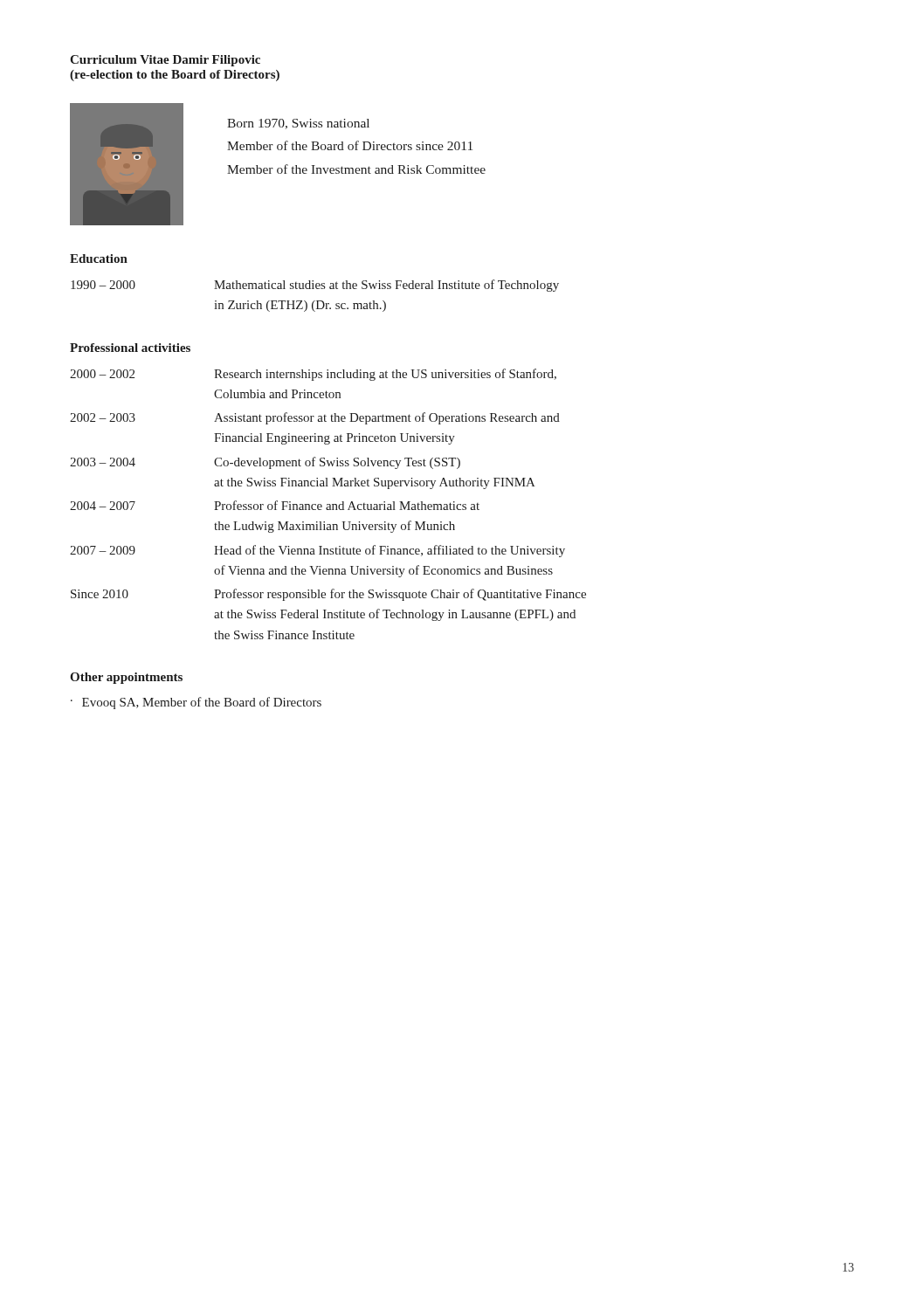This screenshot has width=924, height=1310.
Task: Click the title
Action: click(x=175, y=67)
